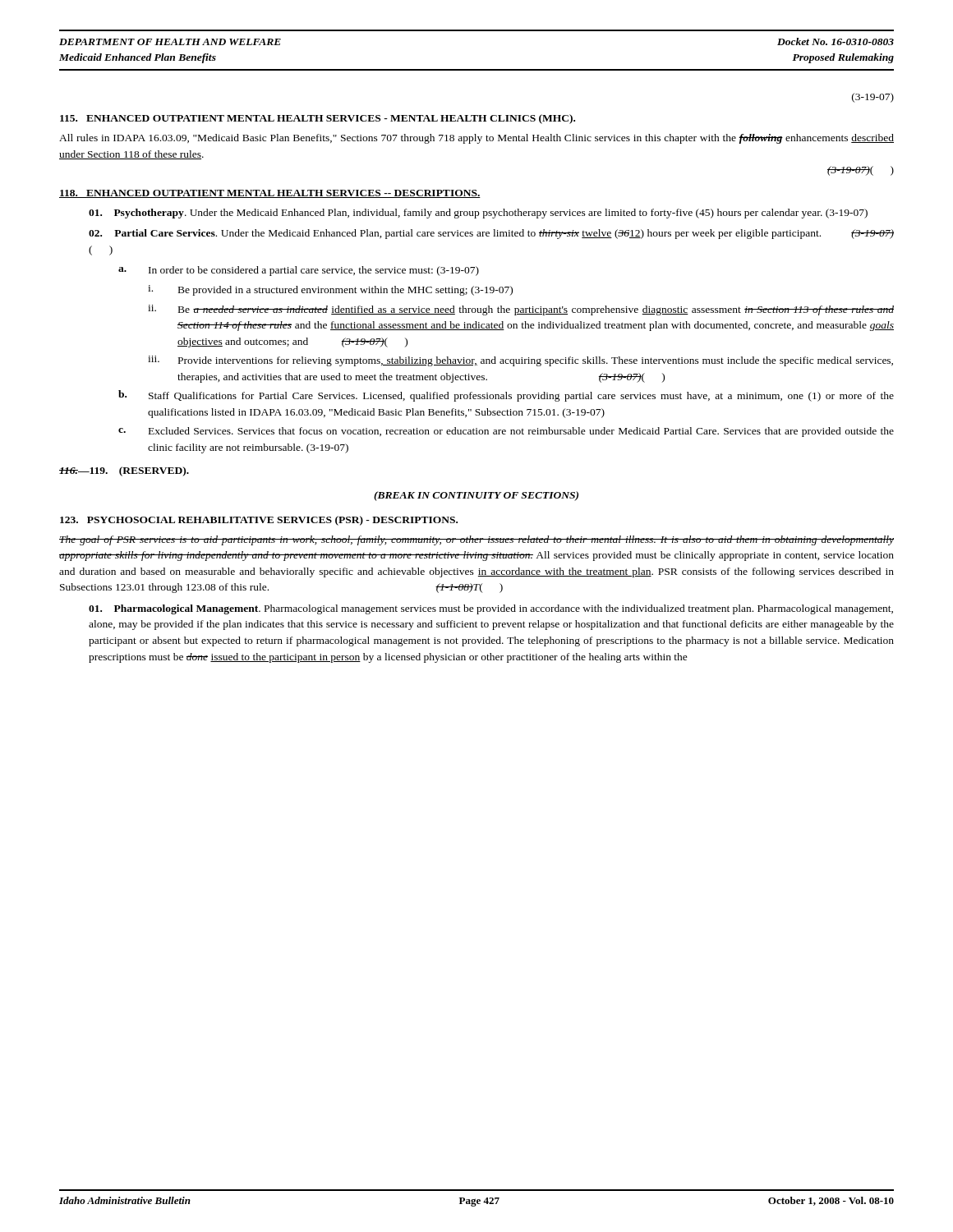
Task: Select the text block that reads "Pharmacological Management. Pharmacological management services must be provided"
Action: 491,632
